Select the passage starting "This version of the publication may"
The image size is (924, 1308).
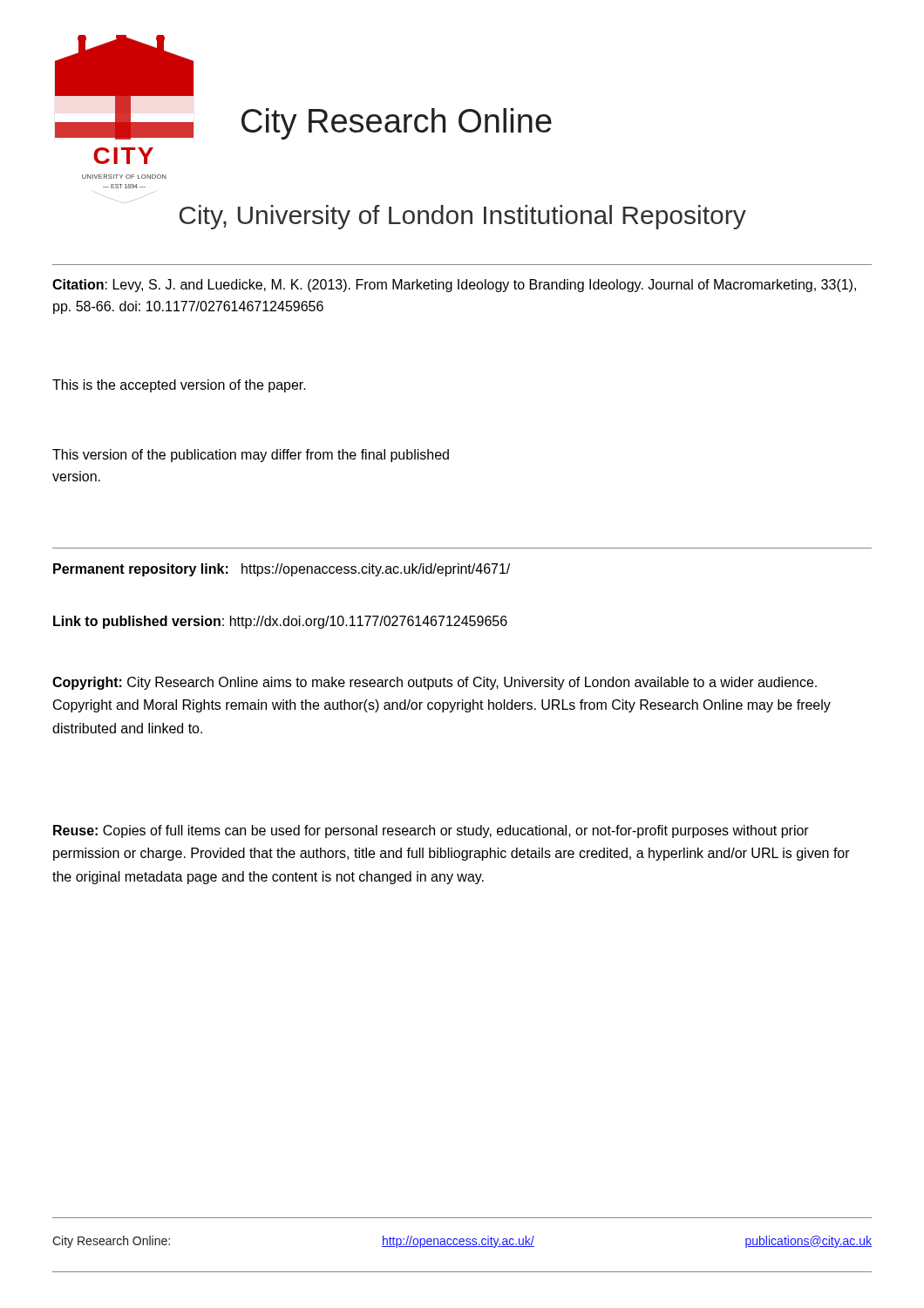coord(251,466)
